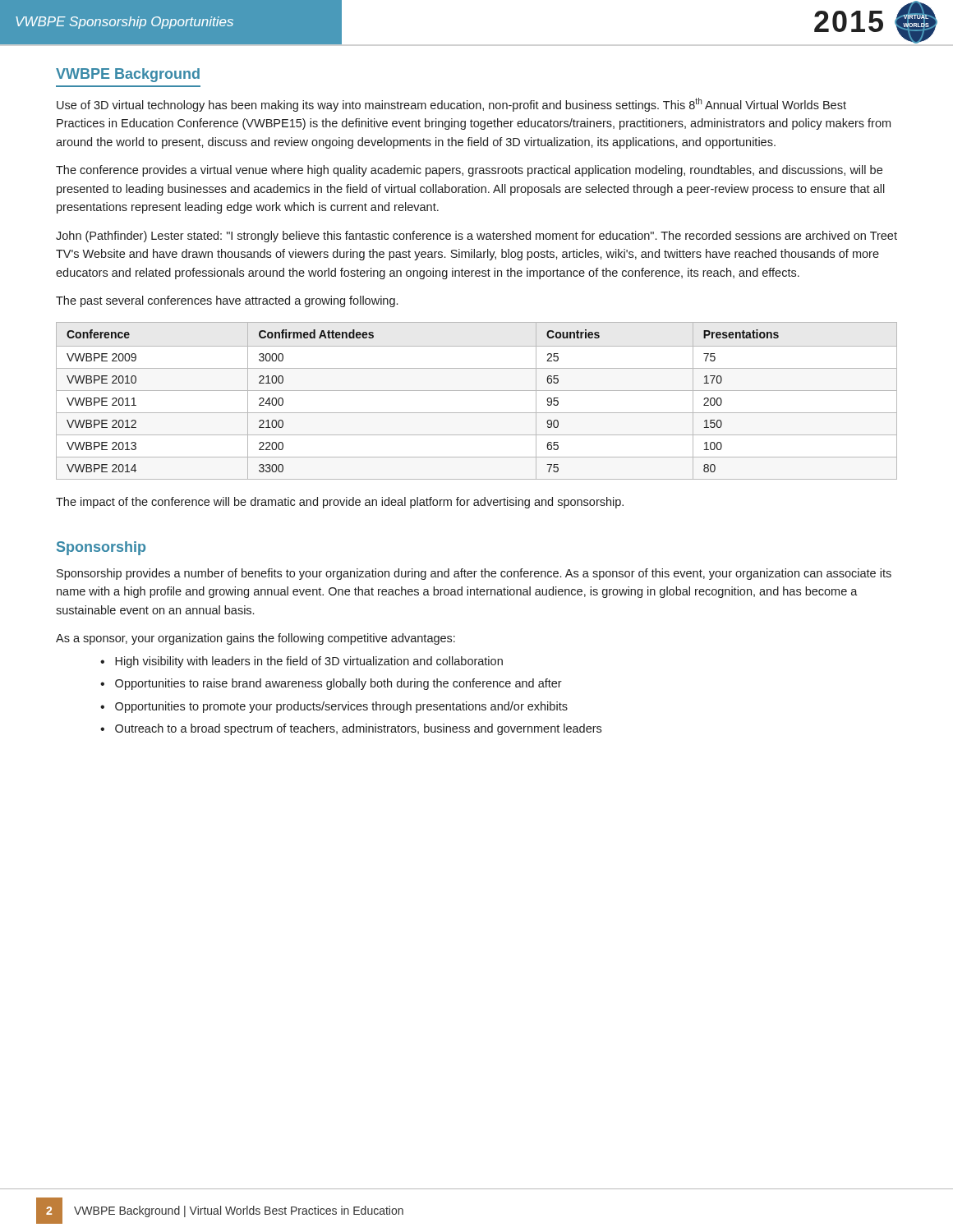Select the text starting "As a sponsor, your"
The width and height of the screenshot is (953, 1232).
[x=256, y=638]
